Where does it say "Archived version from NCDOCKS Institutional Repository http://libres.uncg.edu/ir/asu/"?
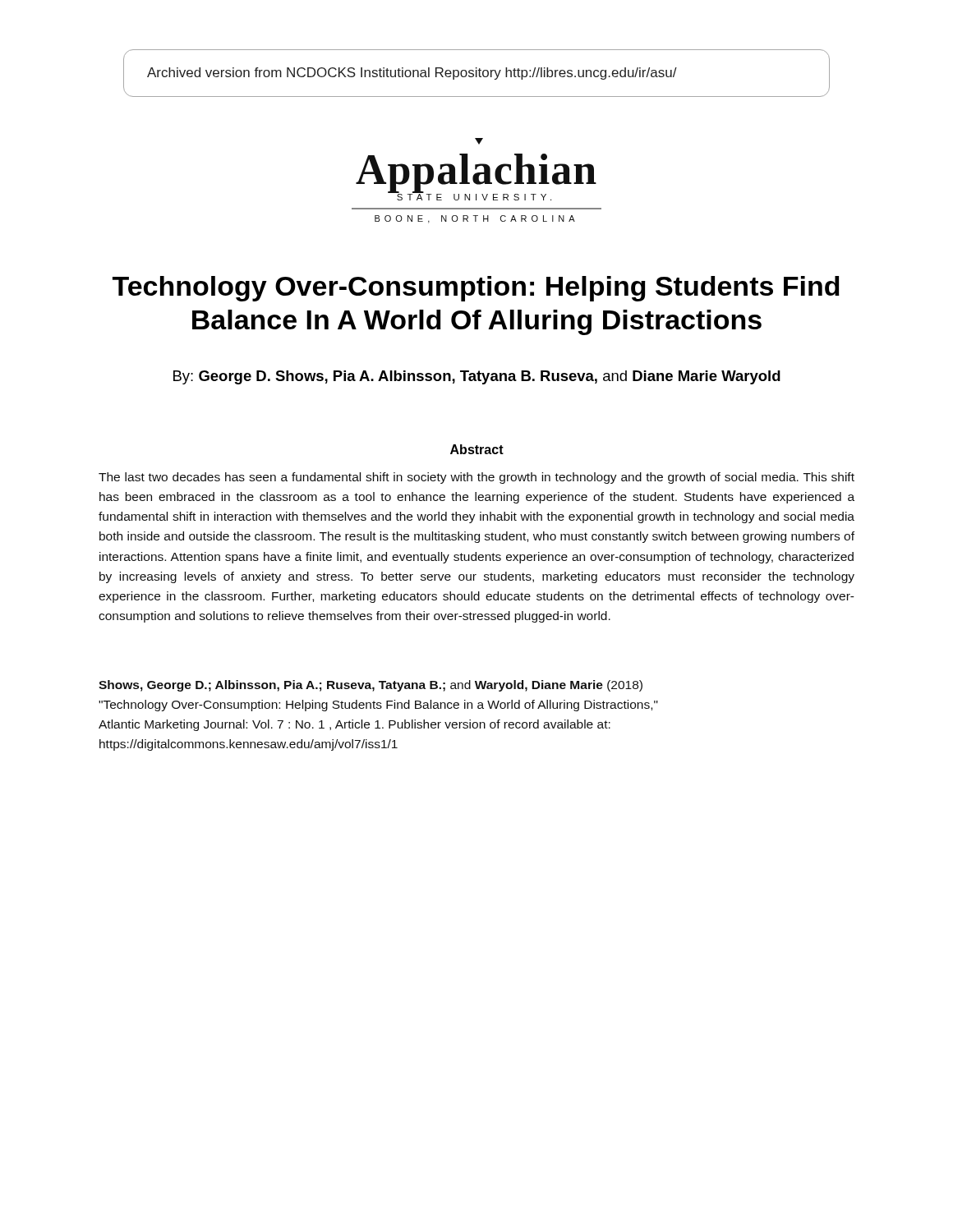The height and width of the screenshot is (1232, 953). click(x=412, y=73)
